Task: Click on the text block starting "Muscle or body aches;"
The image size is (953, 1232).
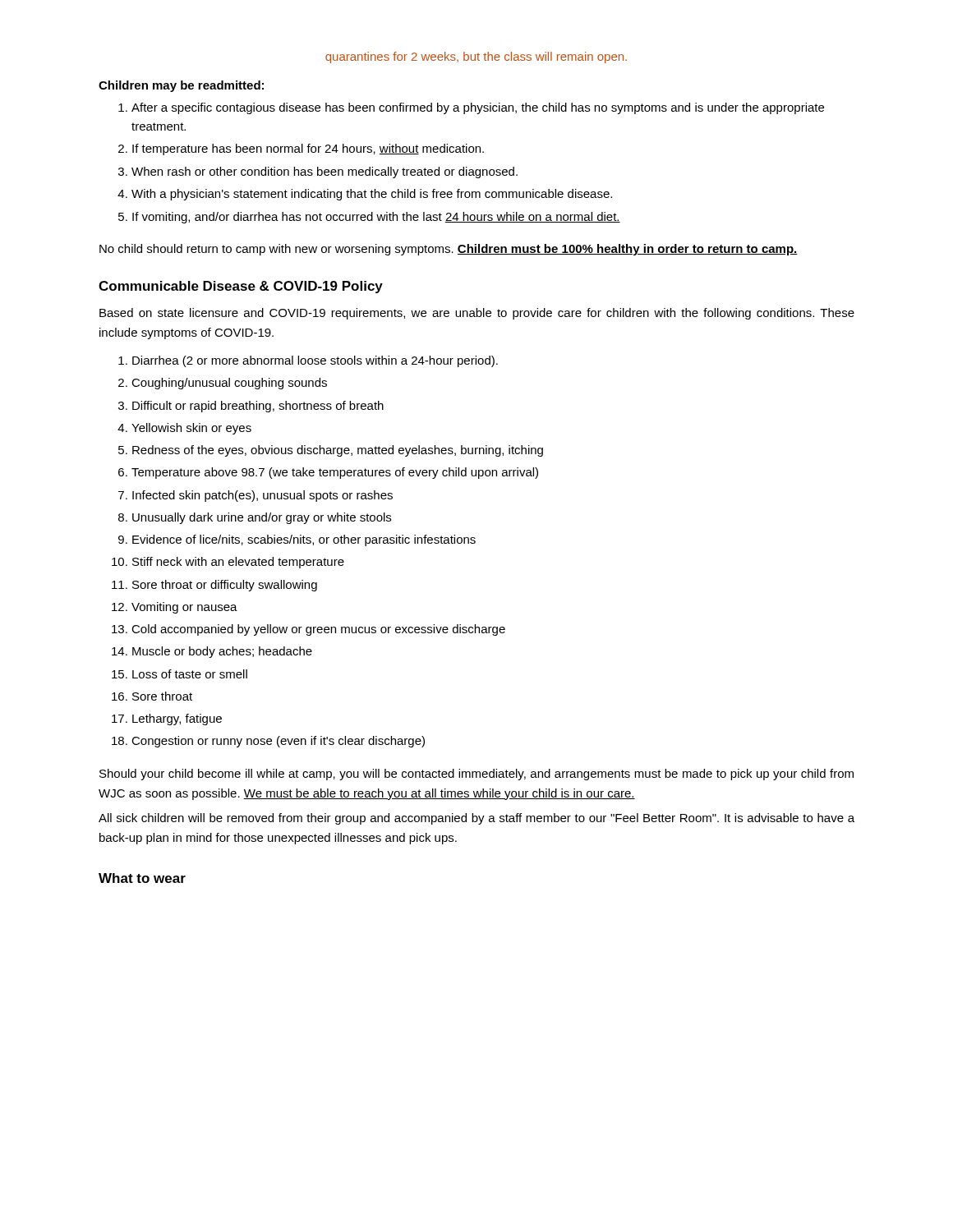Action: (222, 652)
